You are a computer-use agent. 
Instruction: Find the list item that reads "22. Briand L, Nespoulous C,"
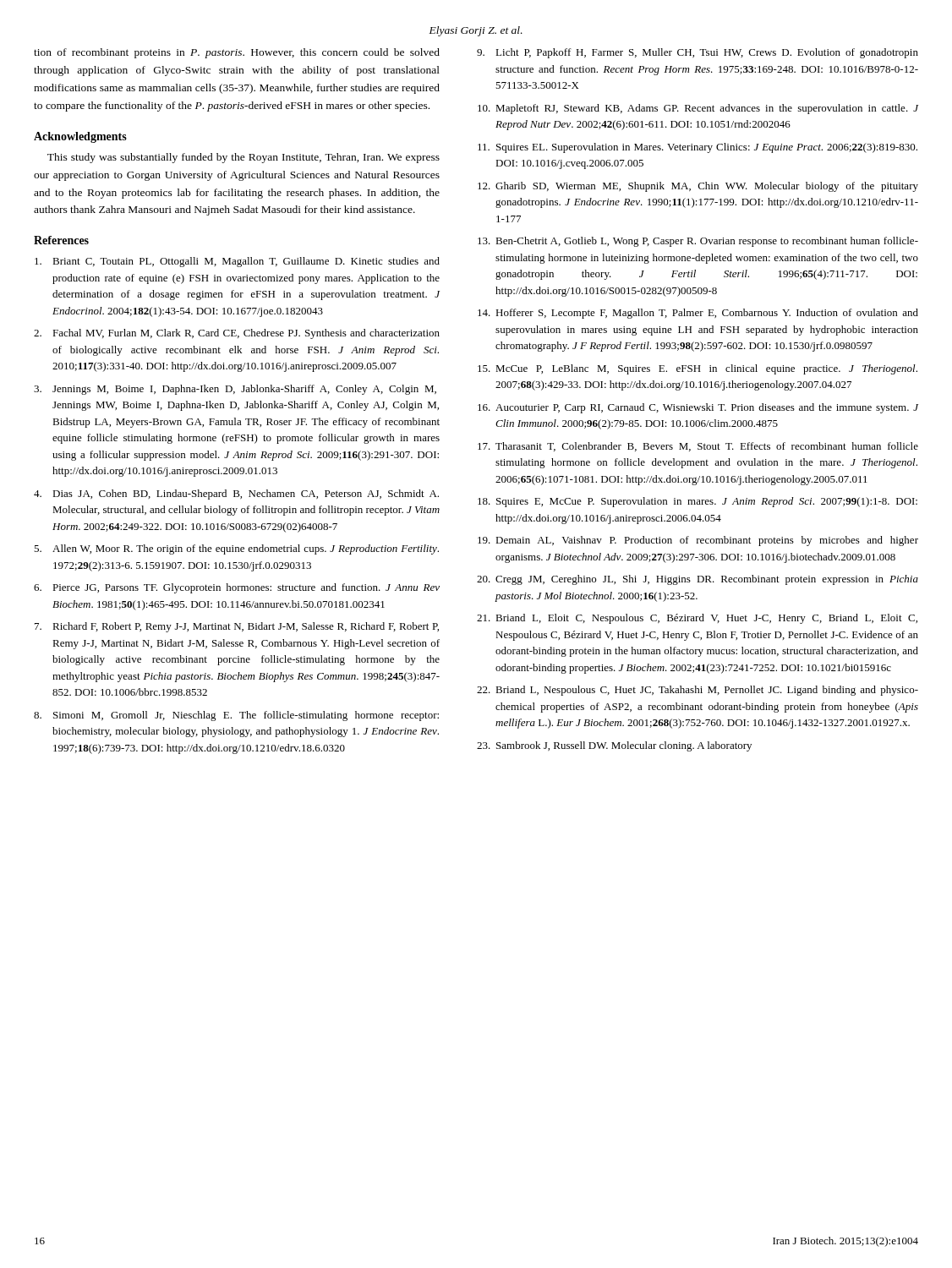click(x=698, y=706)
